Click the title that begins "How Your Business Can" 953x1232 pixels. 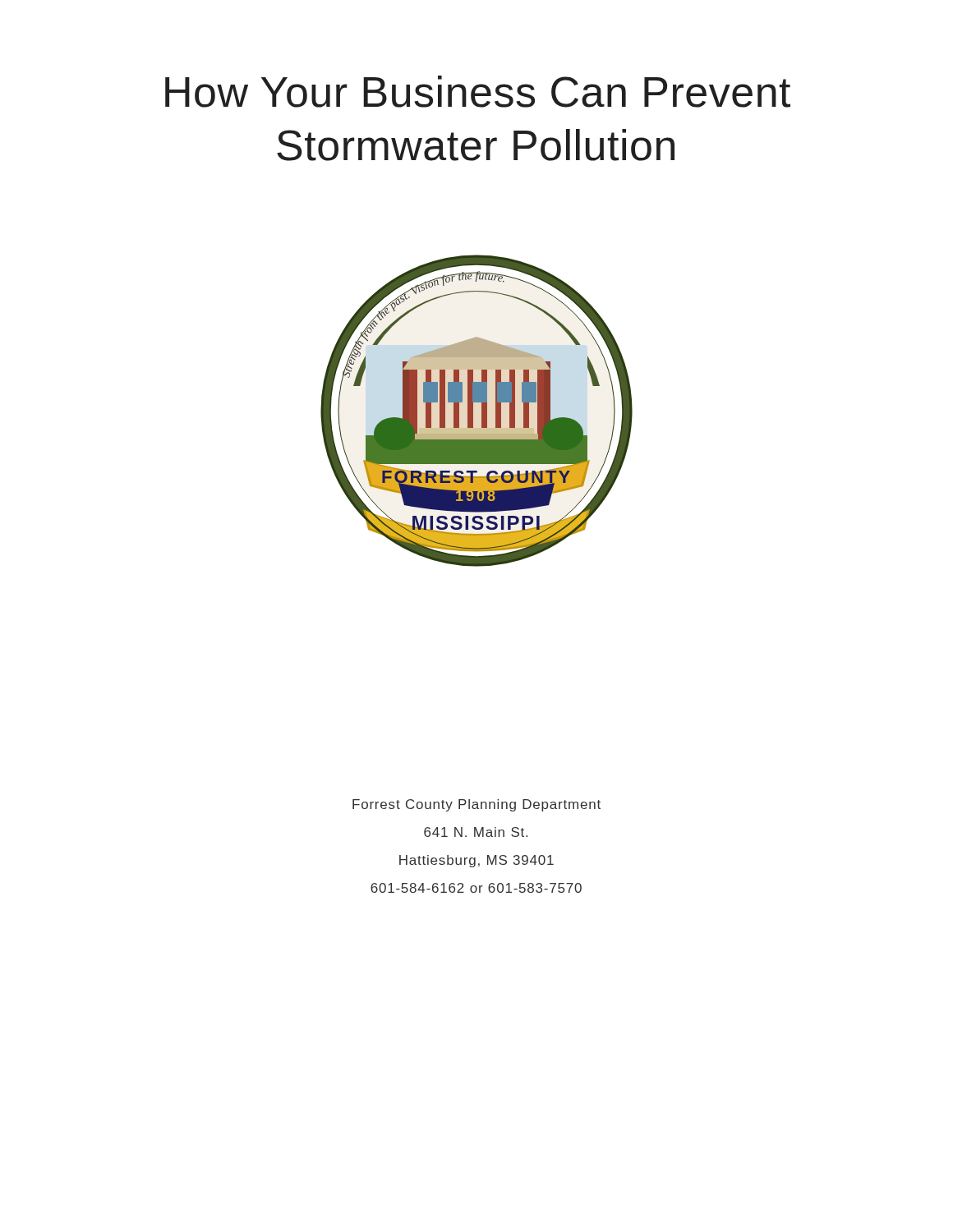click(x=476, y=119)
